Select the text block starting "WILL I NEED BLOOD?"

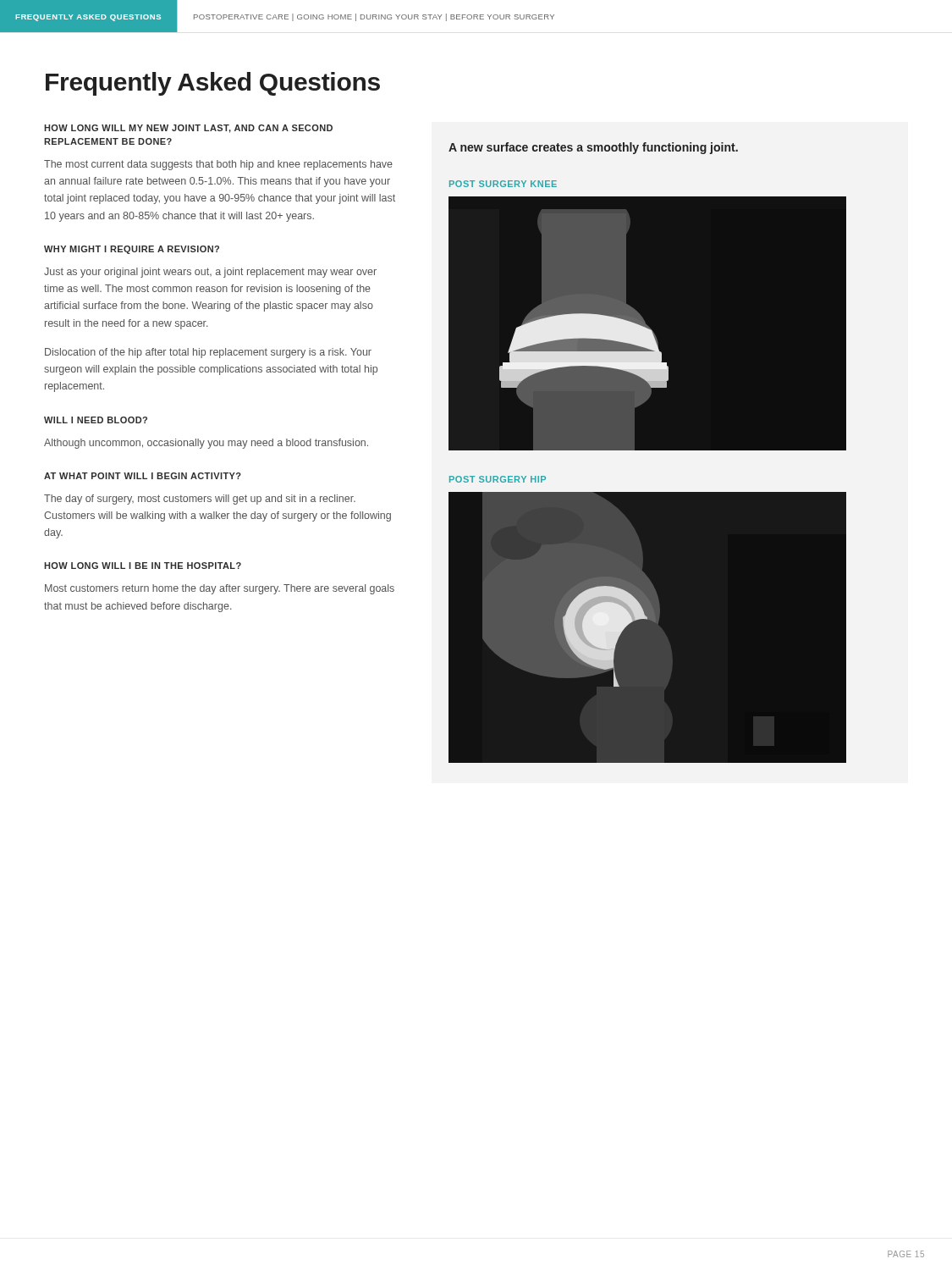(x=96, y=420)
